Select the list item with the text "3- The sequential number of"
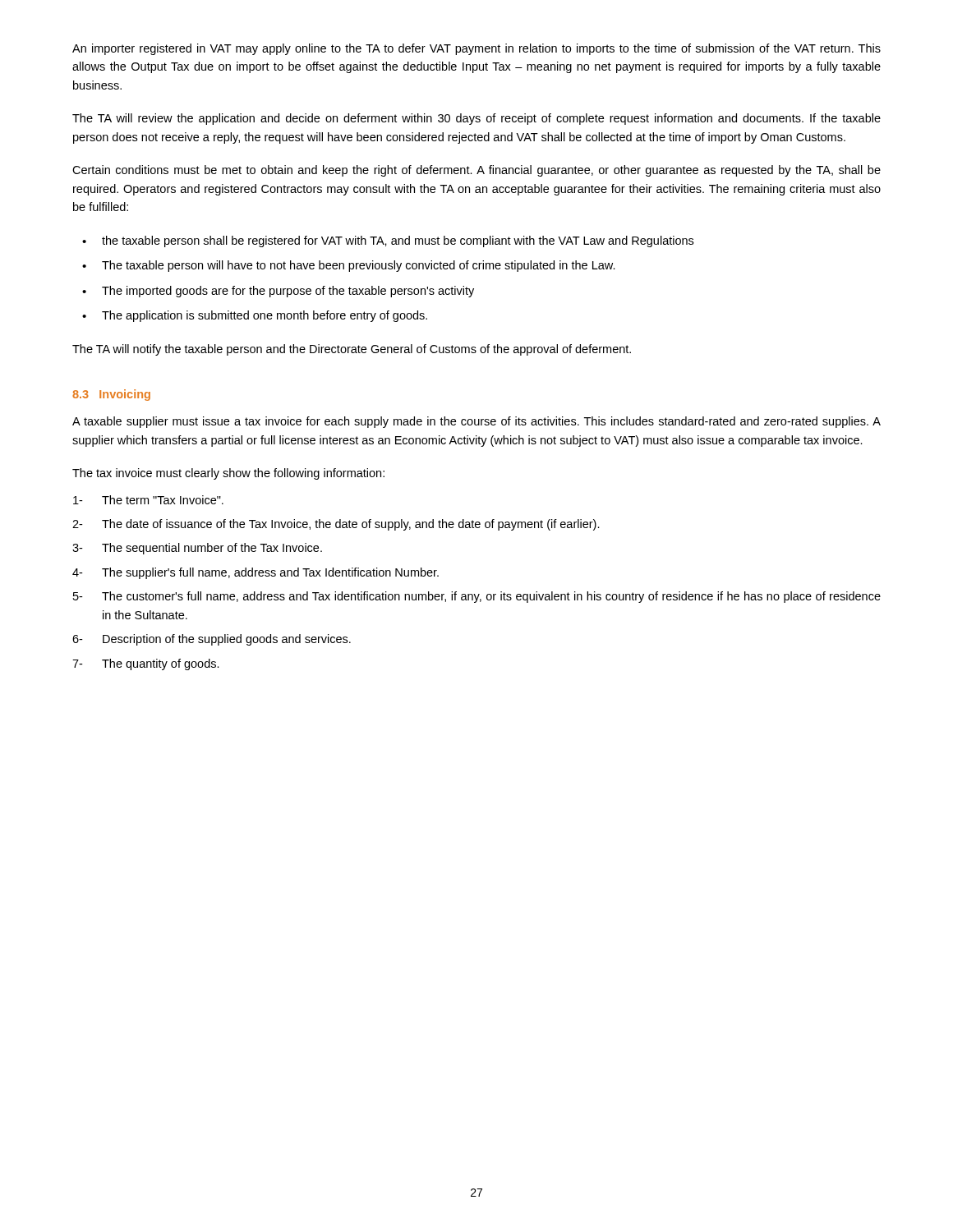 click(198, 548)
